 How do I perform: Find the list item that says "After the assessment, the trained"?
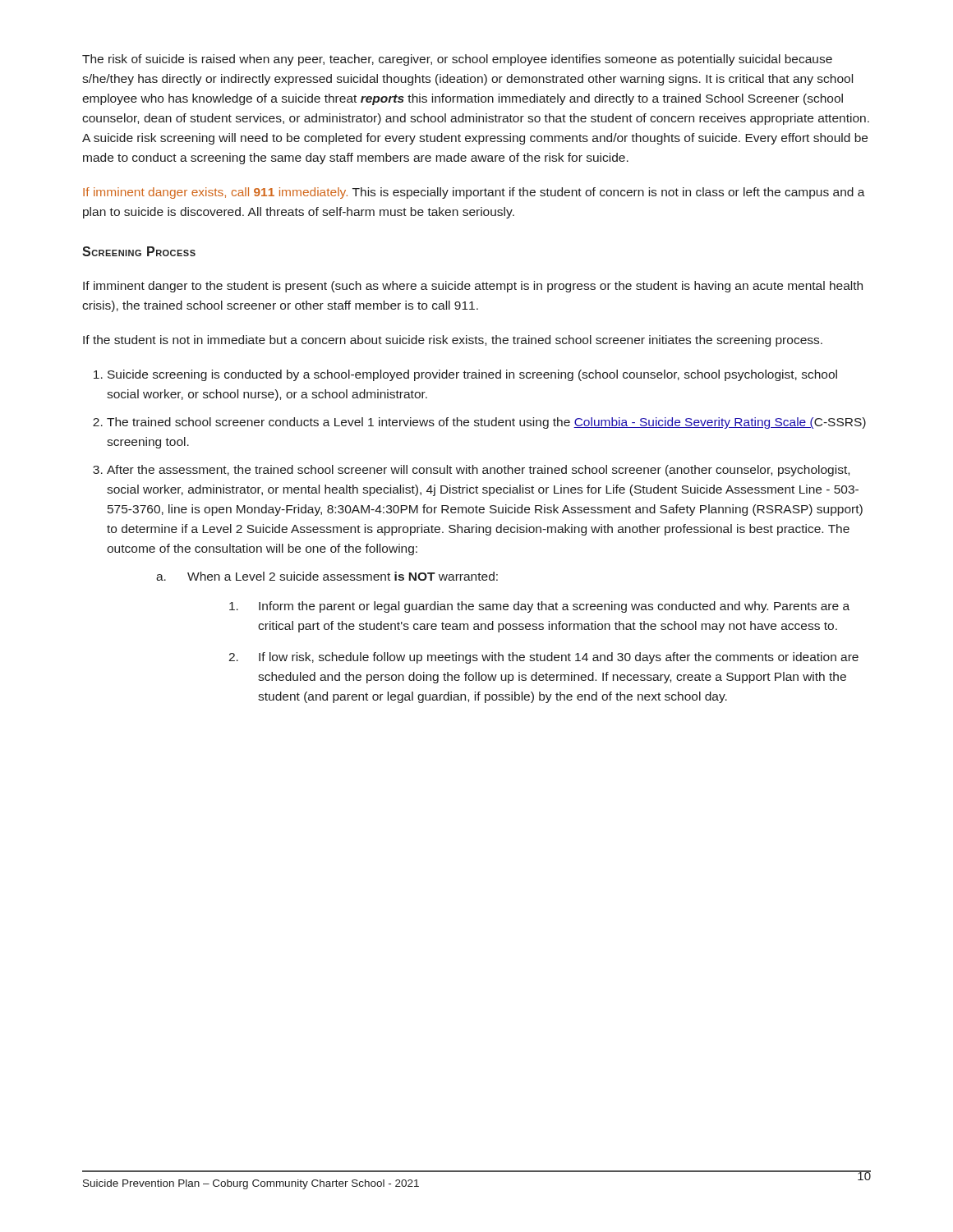(x=489, y=590)
